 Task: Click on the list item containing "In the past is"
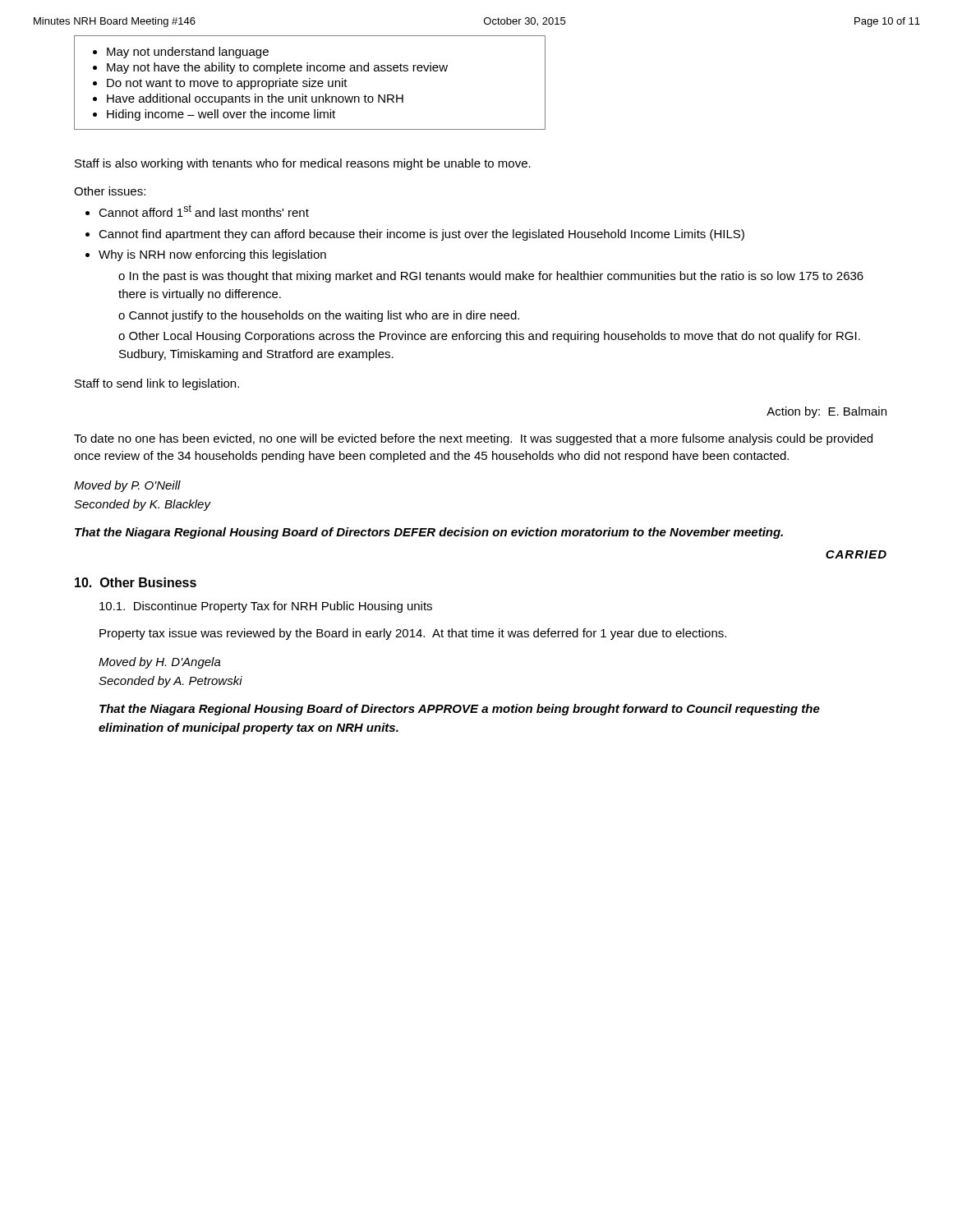point(491,284)
